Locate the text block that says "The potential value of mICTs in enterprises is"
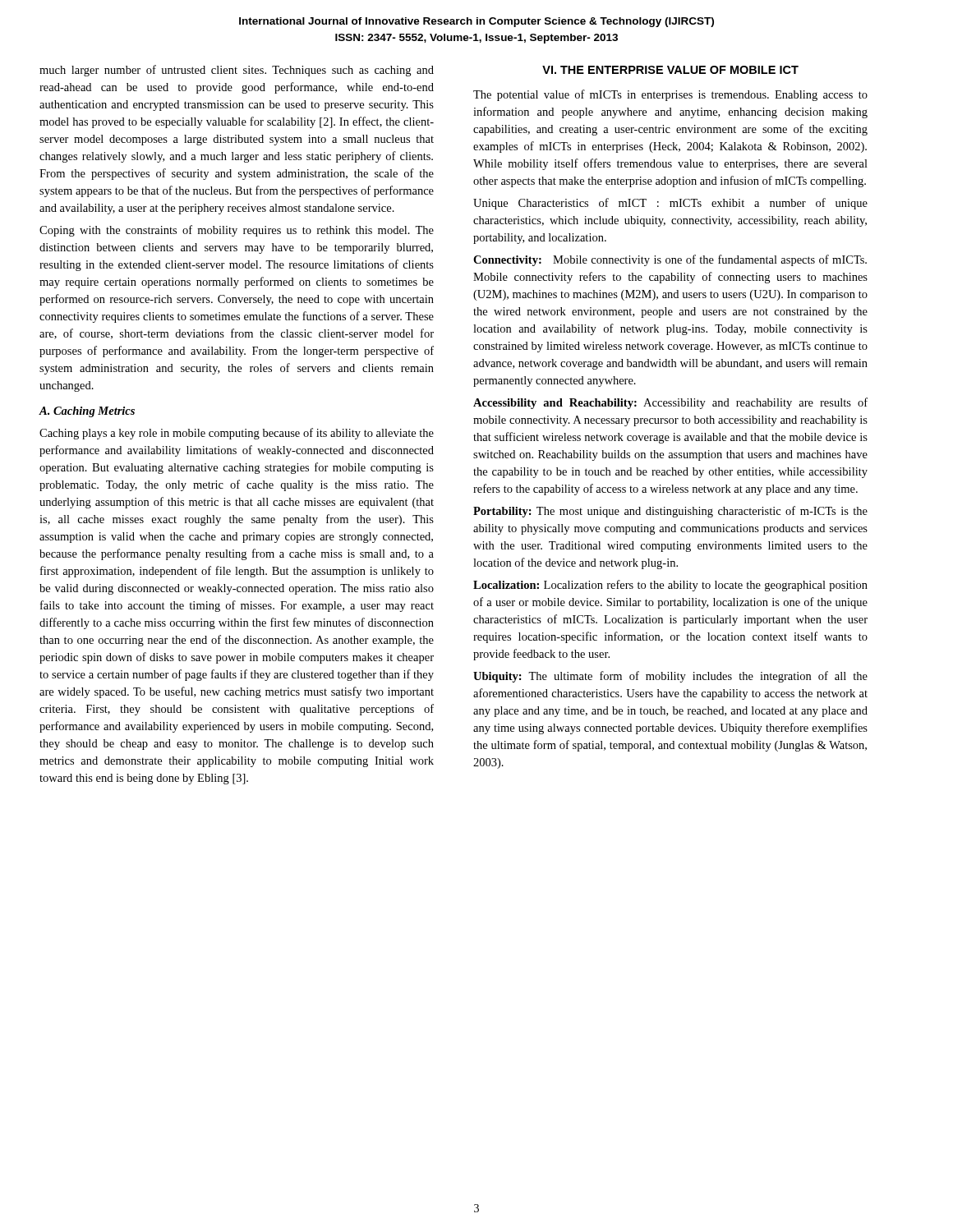Screen dimensions: 1232x953 pyautogui.click(x=670, y=138)
